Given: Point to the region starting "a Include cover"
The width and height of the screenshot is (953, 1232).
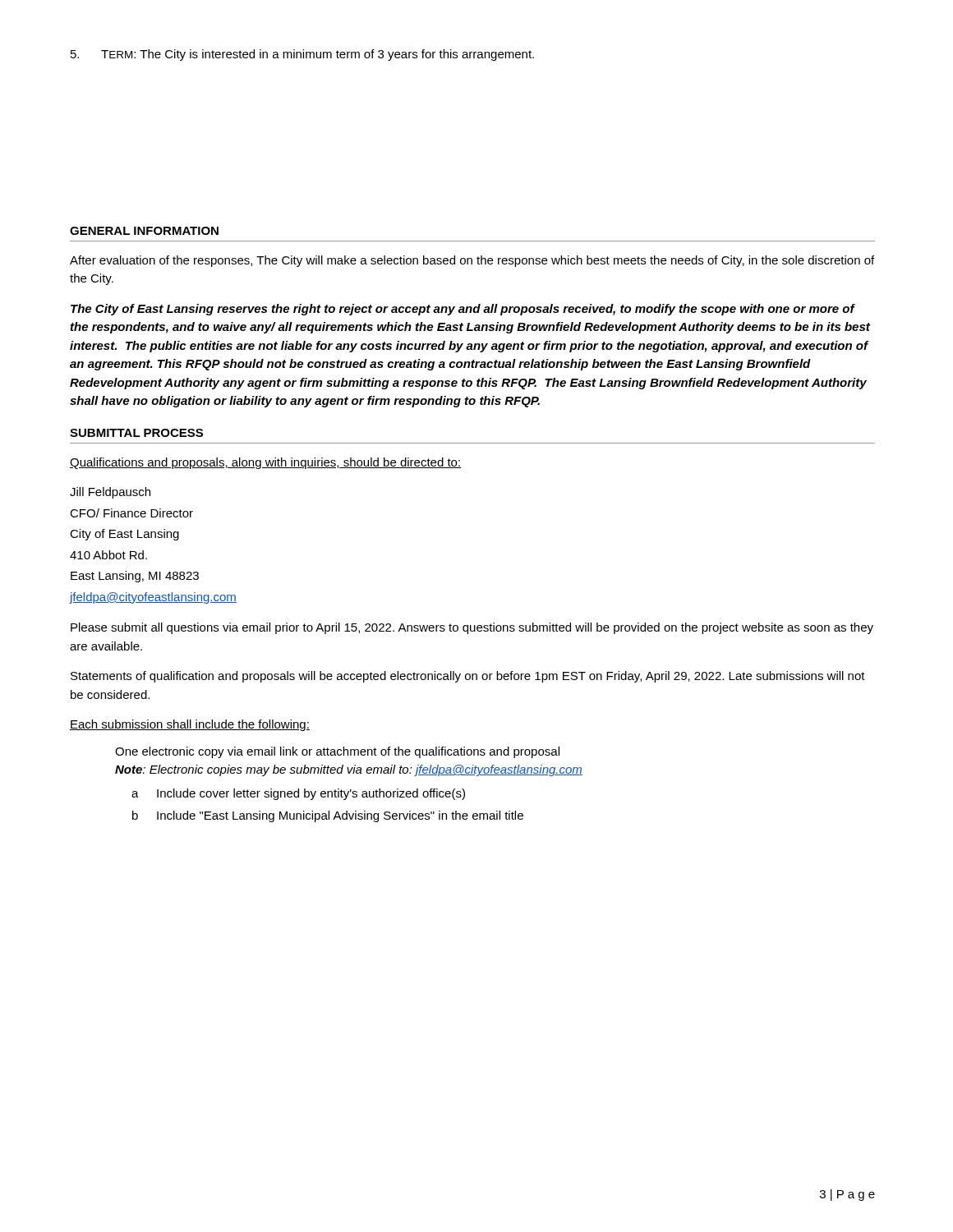Looking at the screenshot, I should 299,793.
